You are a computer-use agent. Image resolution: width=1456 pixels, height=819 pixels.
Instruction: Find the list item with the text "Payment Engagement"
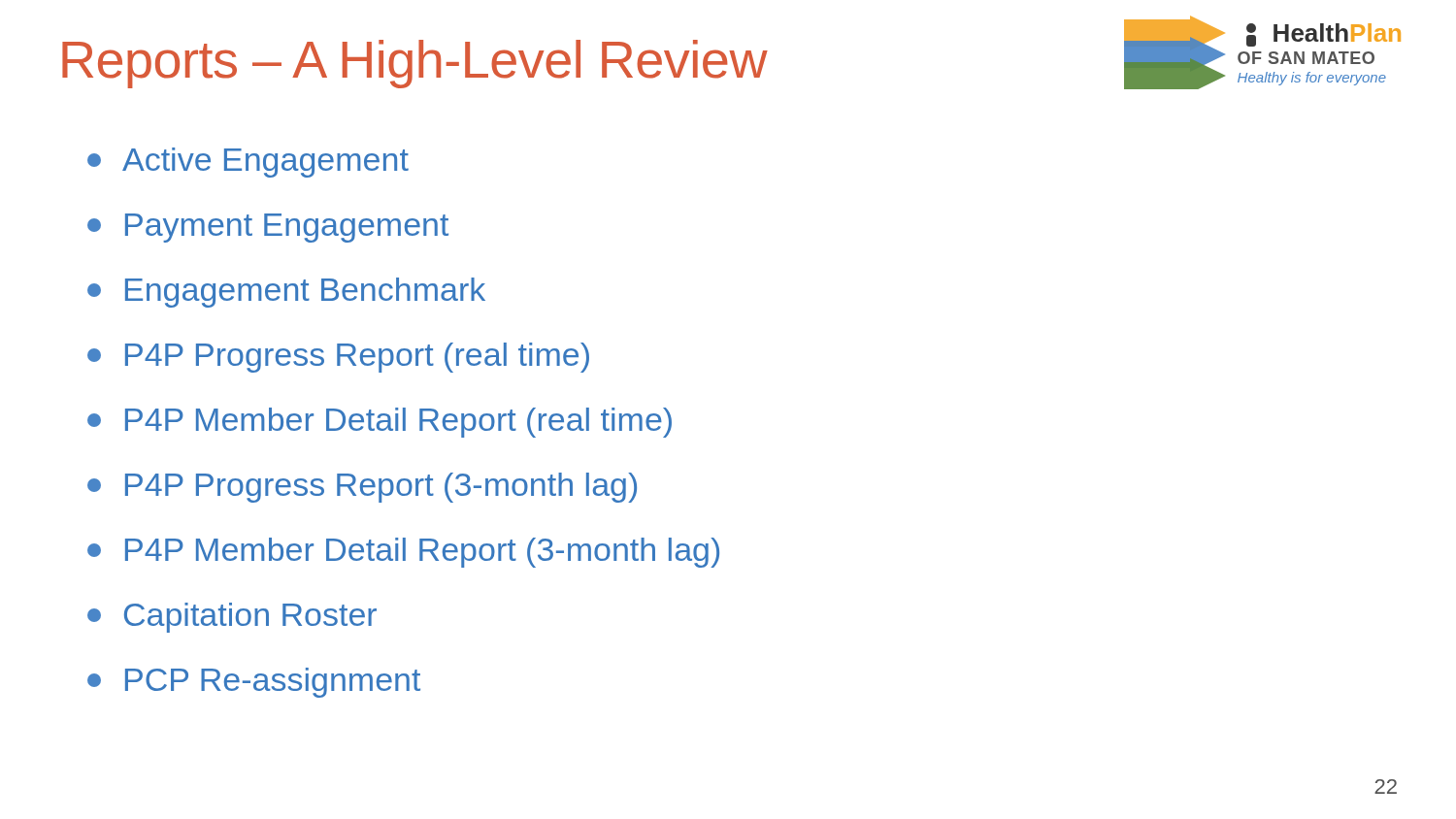[268, 225]
